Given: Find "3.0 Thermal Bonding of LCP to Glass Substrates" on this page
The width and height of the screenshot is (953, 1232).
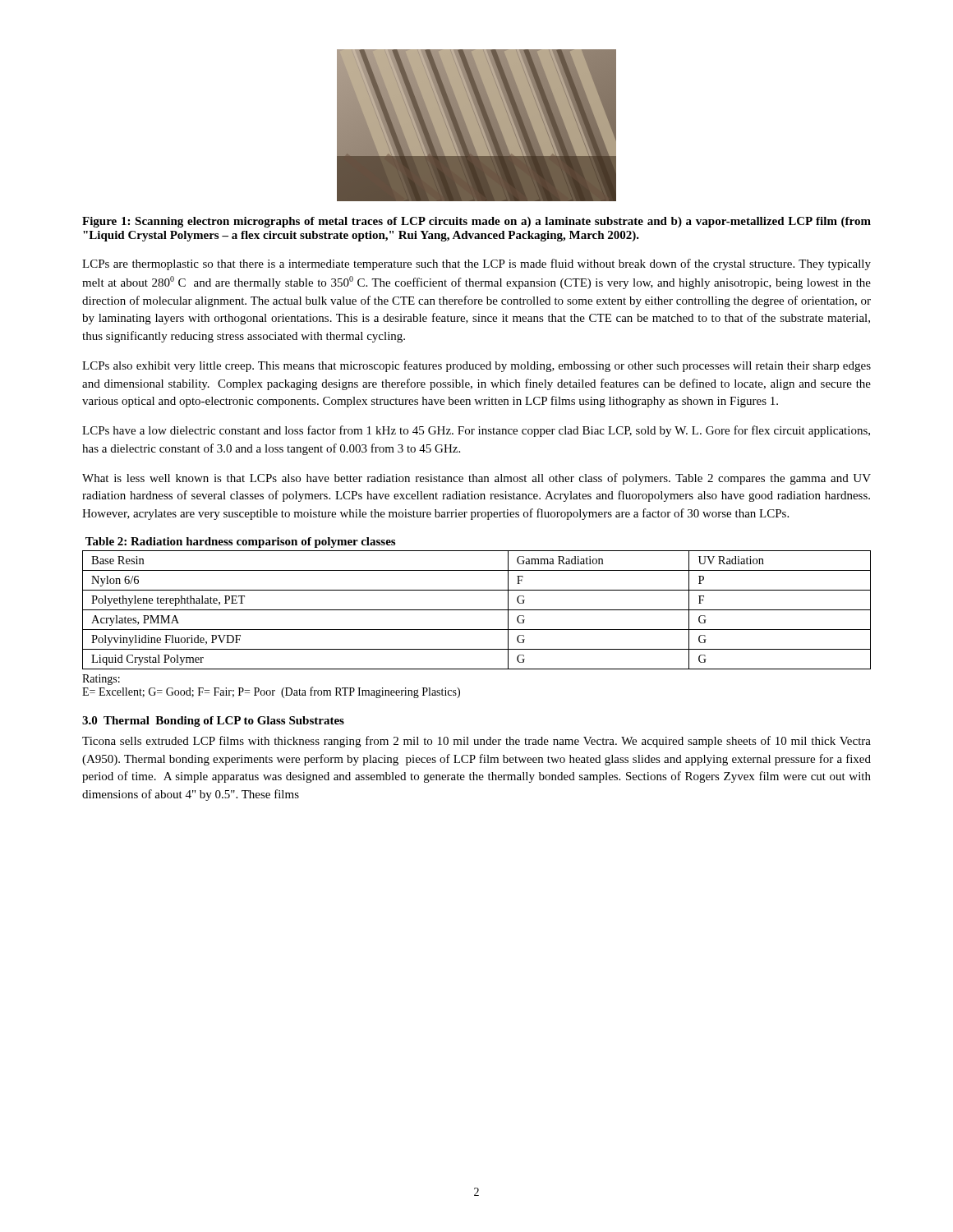Looking at the screenshot, I should [x=213, y=720].
